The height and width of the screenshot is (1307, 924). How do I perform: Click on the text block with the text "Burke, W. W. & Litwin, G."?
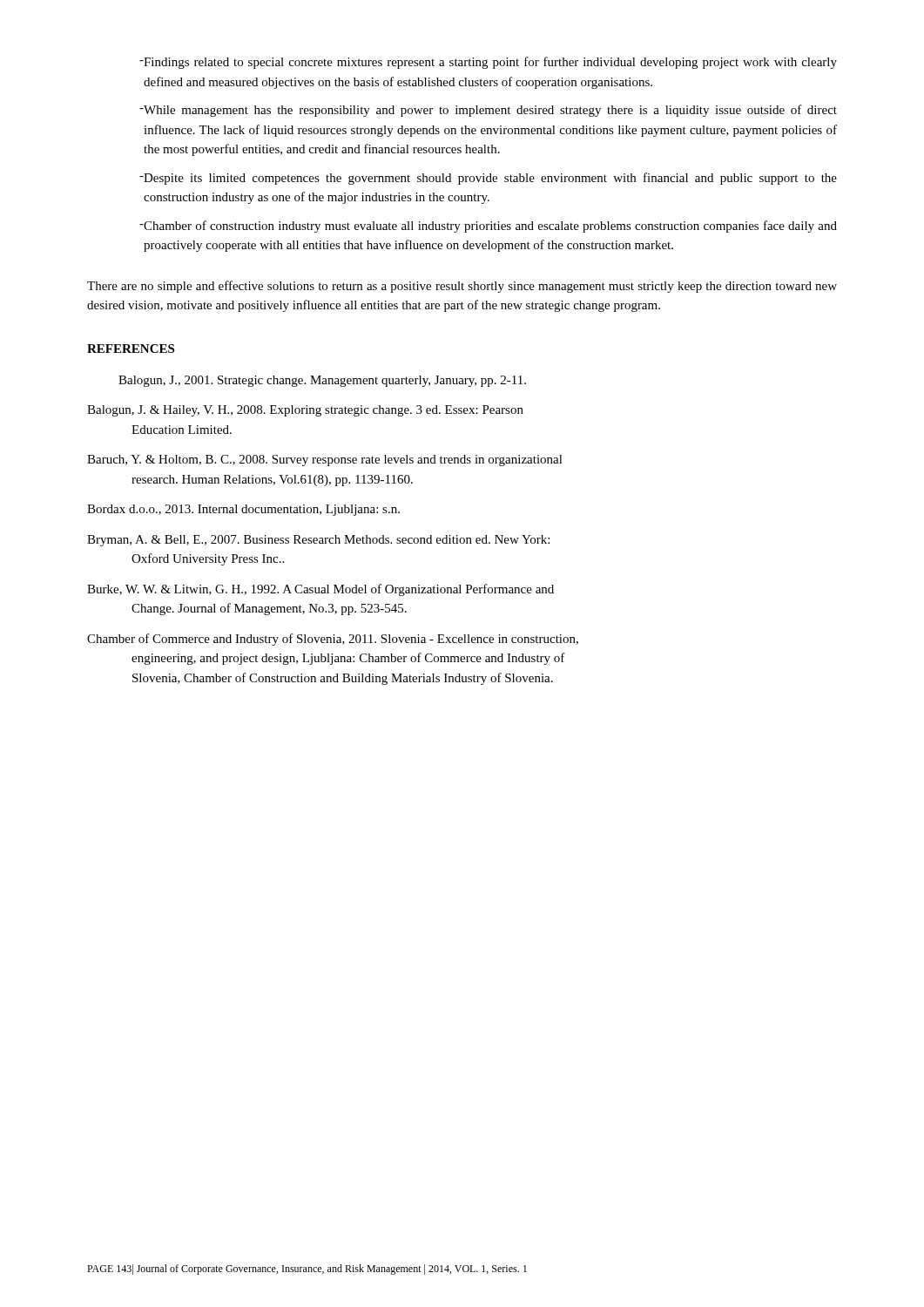[321, 598]
